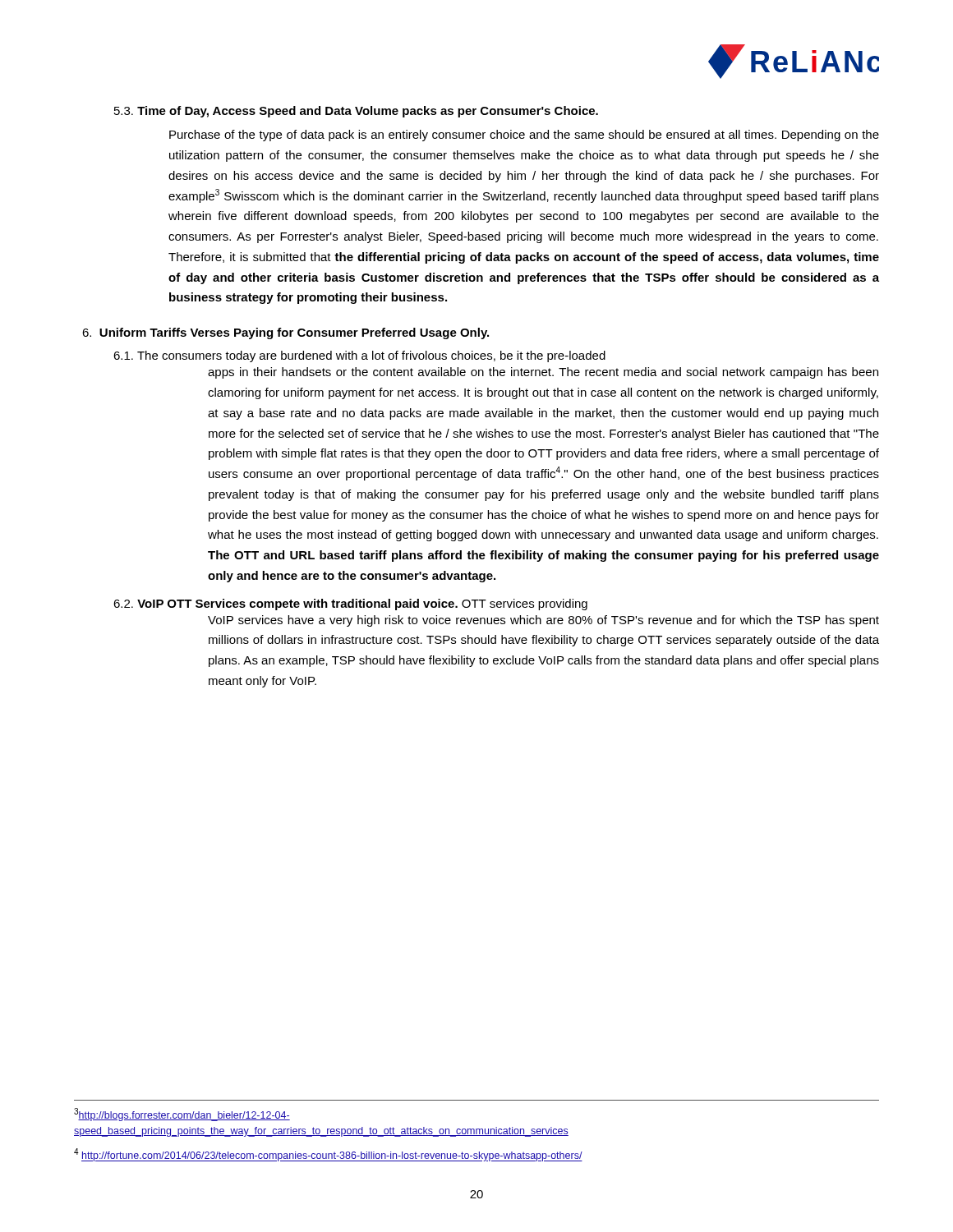Point to the block starting "6. Uniform Tariffs"

point(481,507)
